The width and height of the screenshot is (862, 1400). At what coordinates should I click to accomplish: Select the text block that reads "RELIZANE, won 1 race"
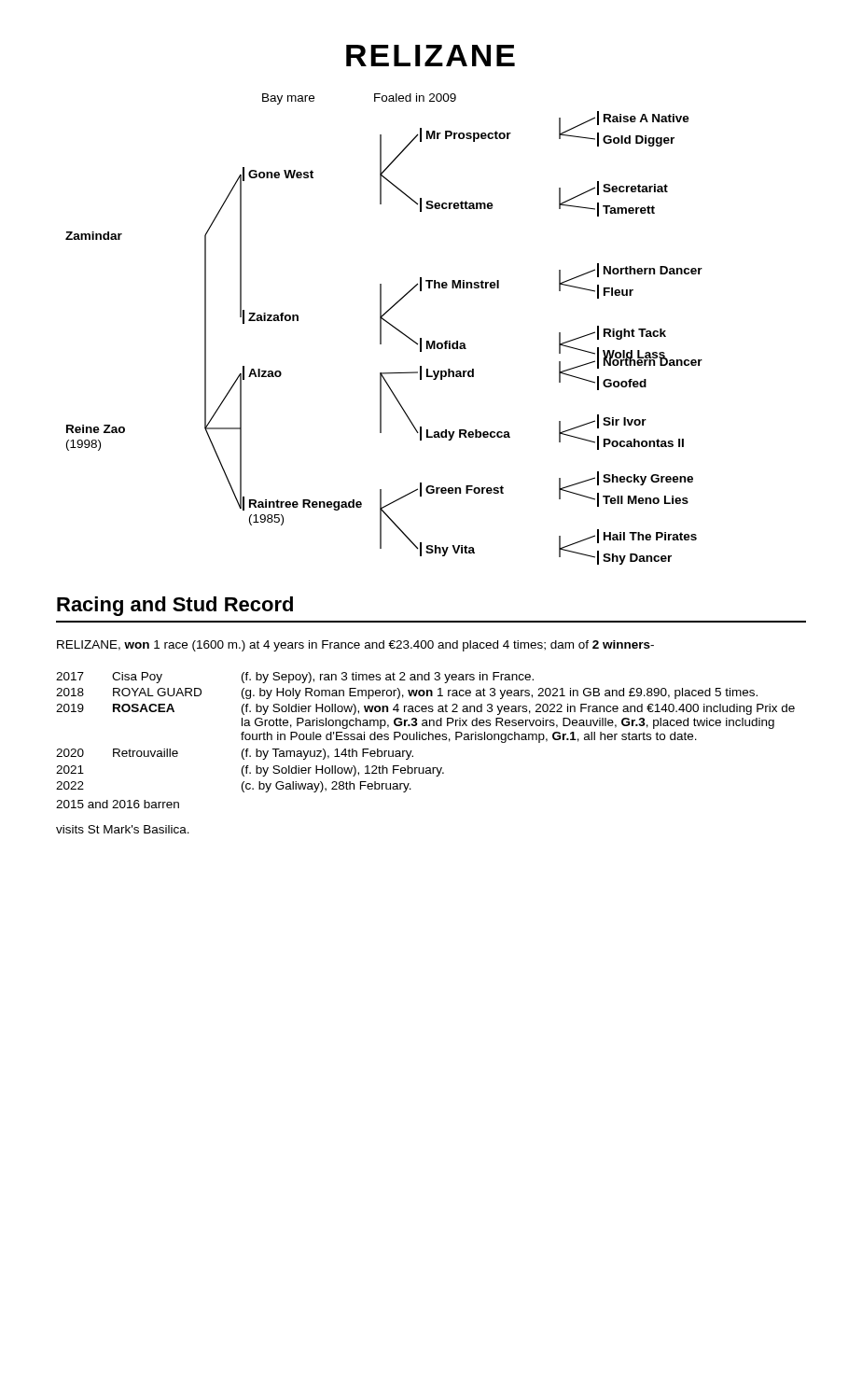[355, 644]
